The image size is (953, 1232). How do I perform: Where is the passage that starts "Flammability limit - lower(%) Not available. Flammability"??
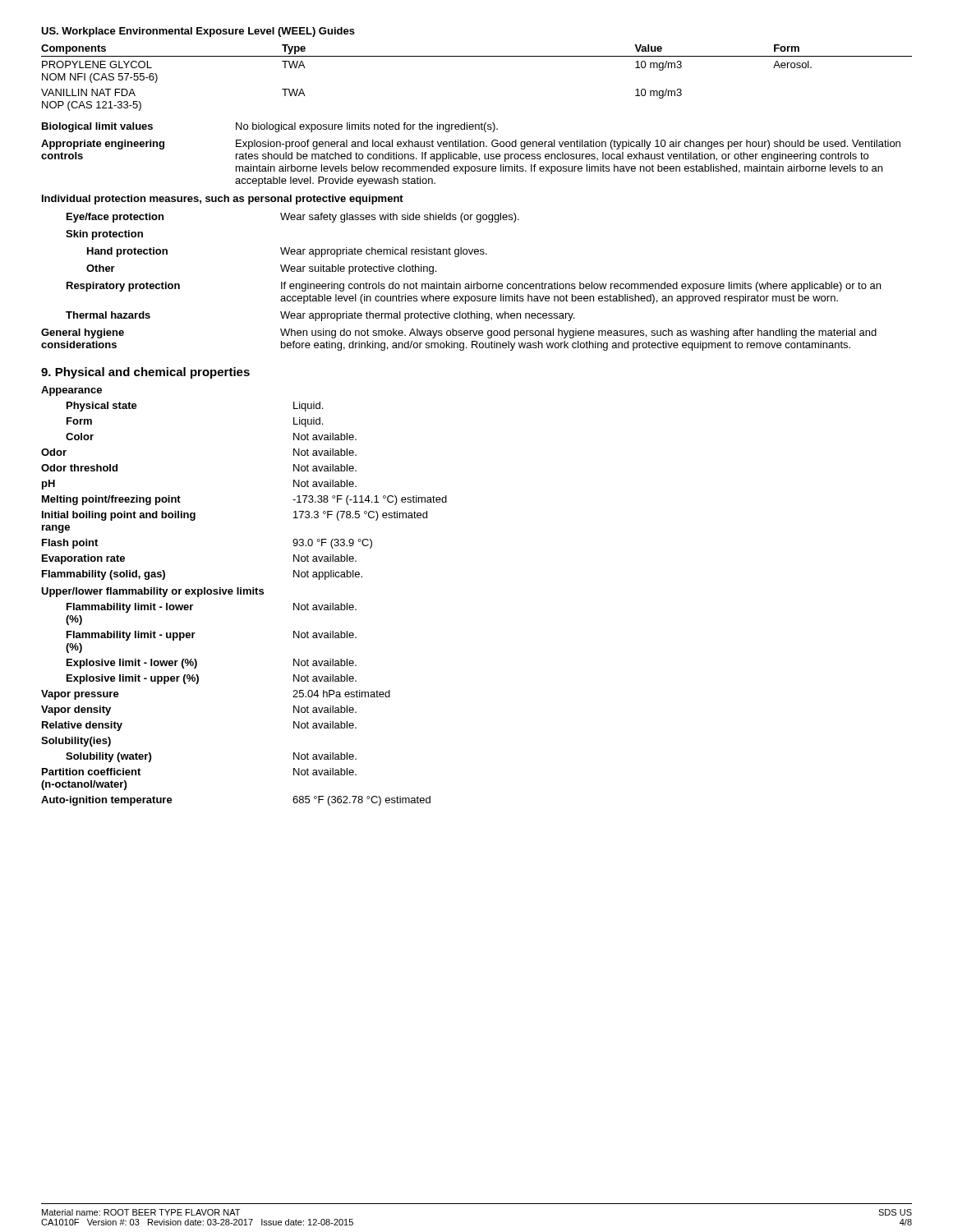[x=126, y=607]
